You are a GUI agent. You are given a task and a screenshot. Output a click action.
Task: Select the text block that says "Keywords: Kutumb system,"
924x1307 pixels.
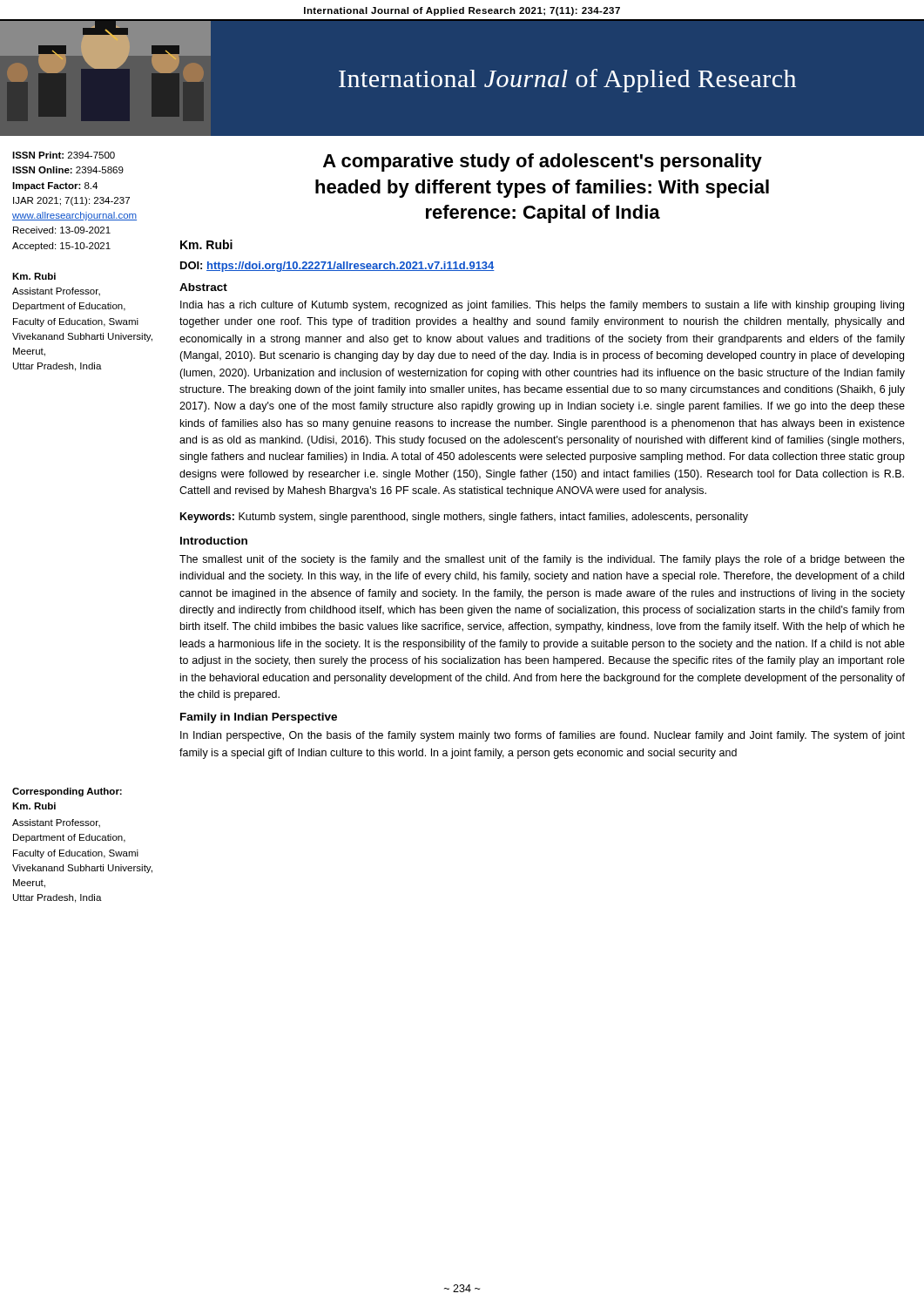coord(464,516)
